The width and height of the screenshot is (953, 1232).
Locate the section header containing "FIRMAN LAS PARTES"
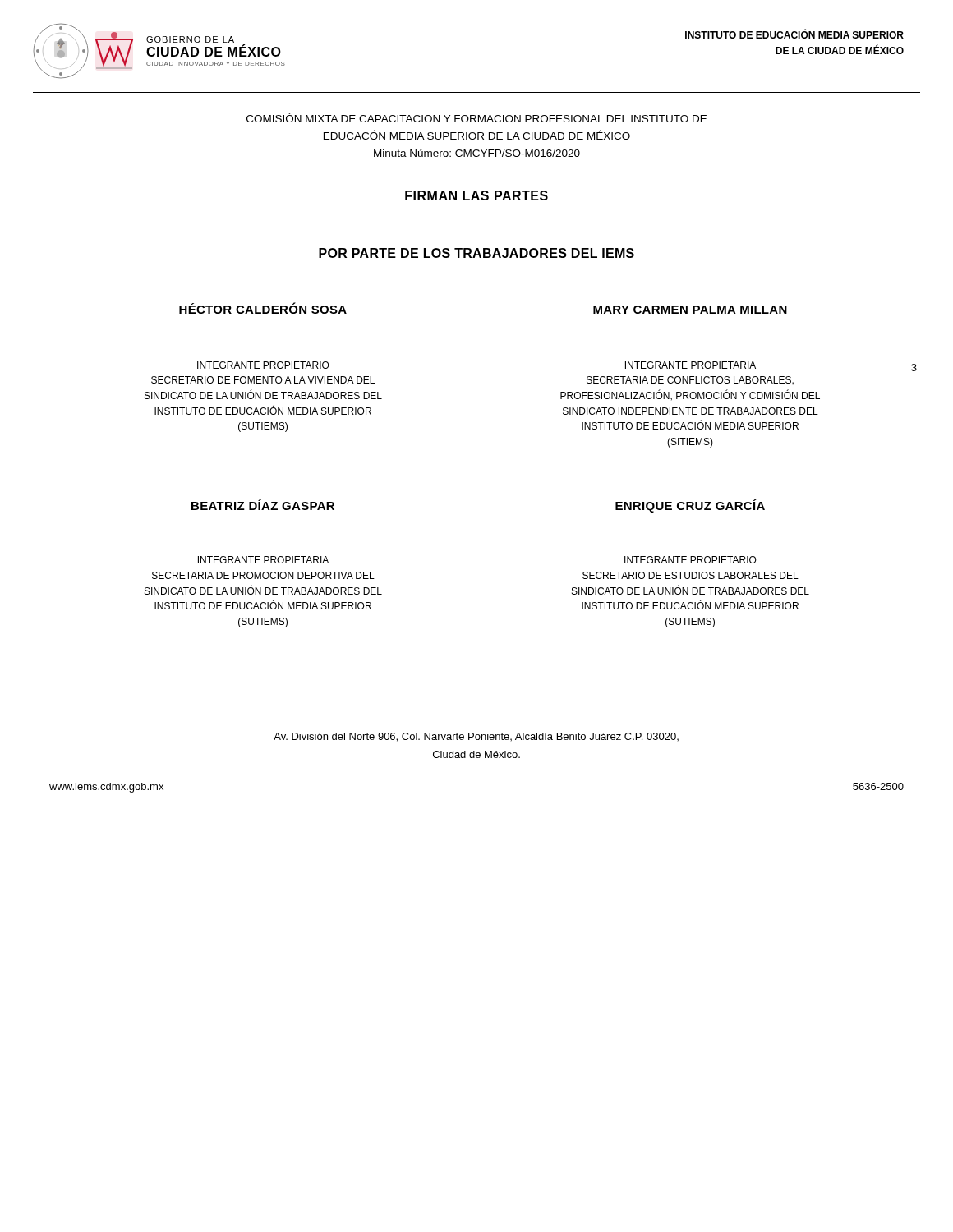click(x=476, y=196)
